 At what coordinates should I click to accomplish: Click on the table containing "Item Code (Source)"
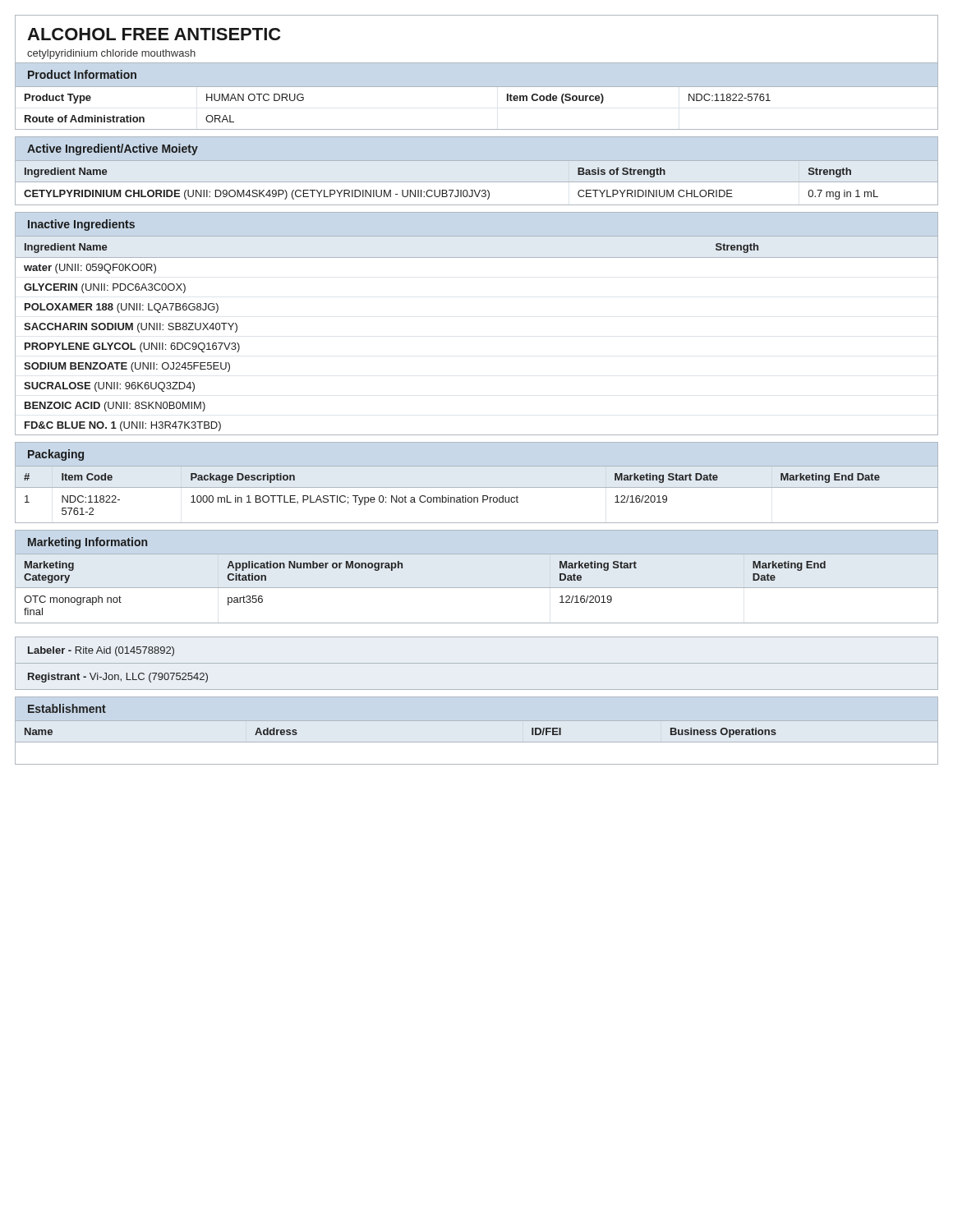pyautogui.click(x=476, y=108)
